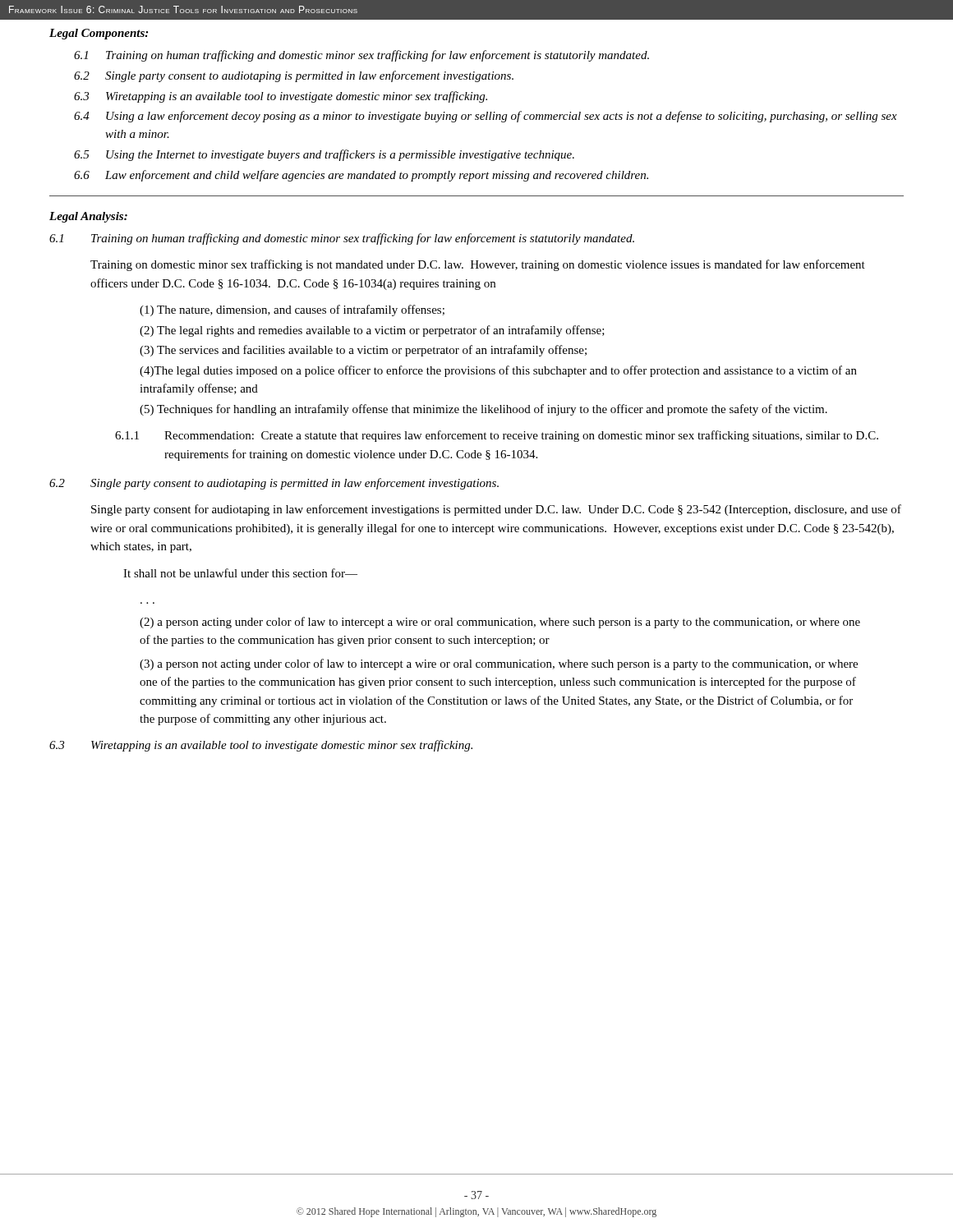953x1232 pixels.
Task: Find the text block with the text "It shall not"
Action: pyautogui.click(x=240, y=573)
